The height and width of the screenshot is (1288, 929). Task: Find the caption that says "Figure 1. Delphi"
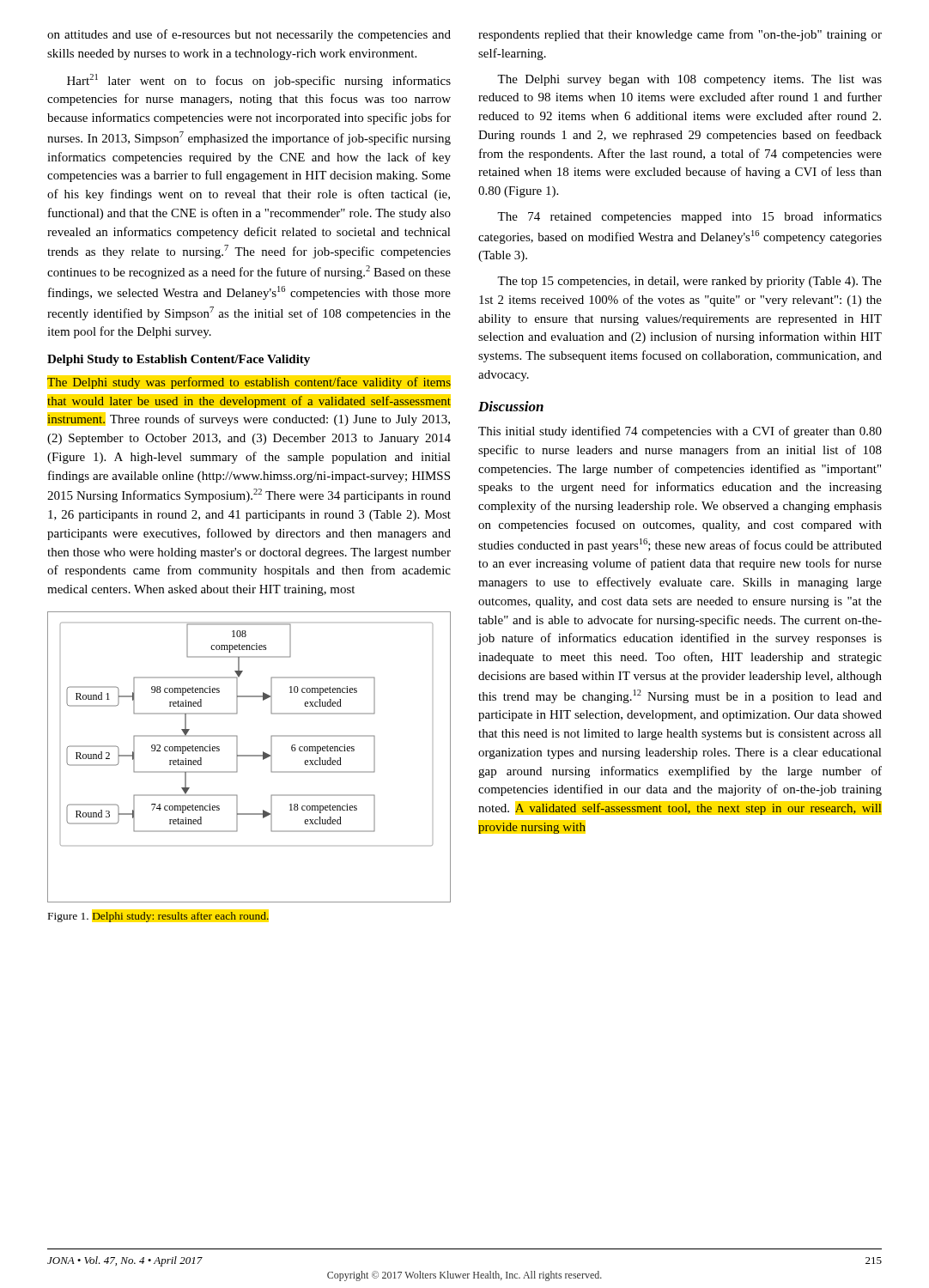click(249, 916)
